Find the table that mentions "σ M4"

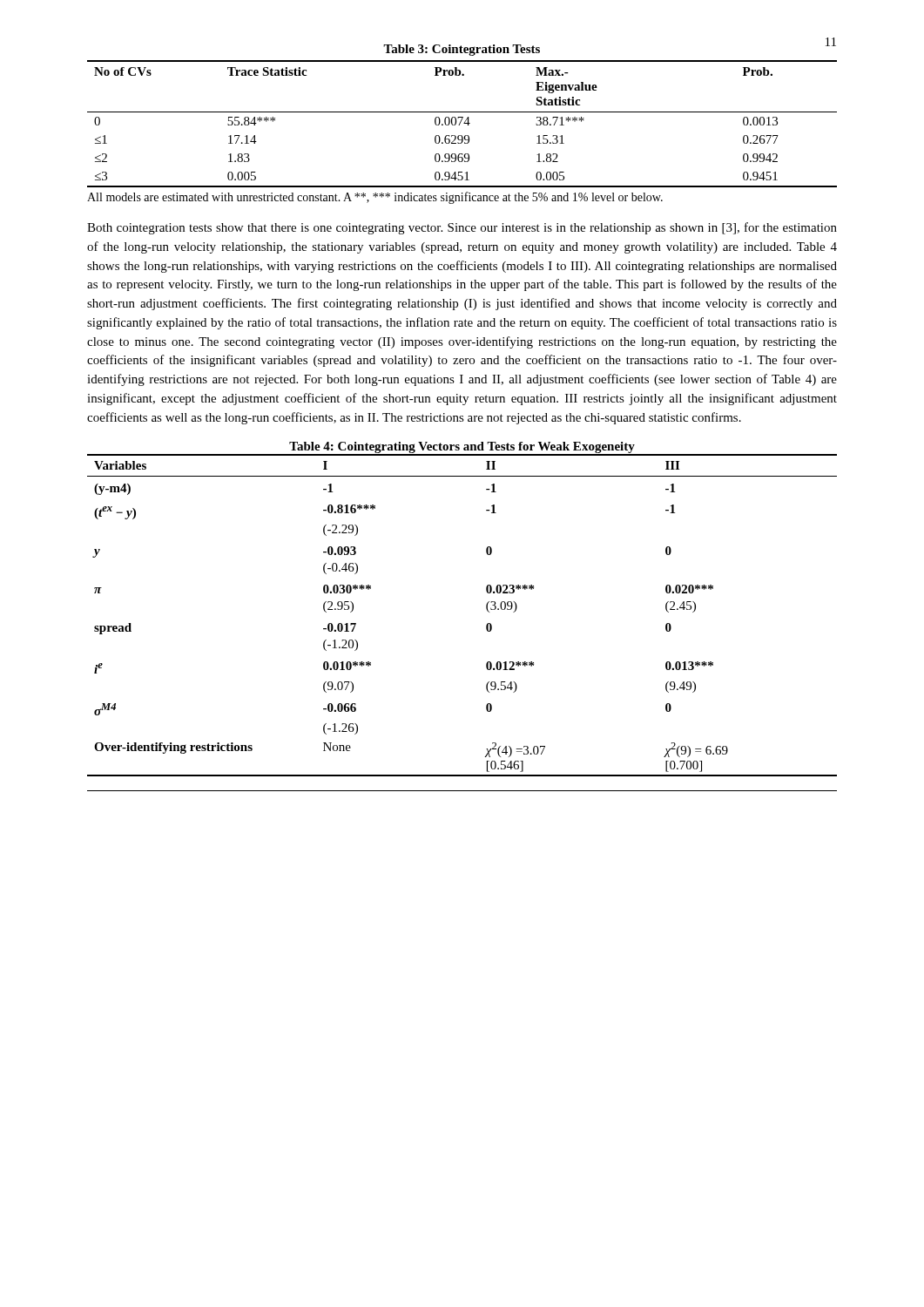tap(462, 615)
